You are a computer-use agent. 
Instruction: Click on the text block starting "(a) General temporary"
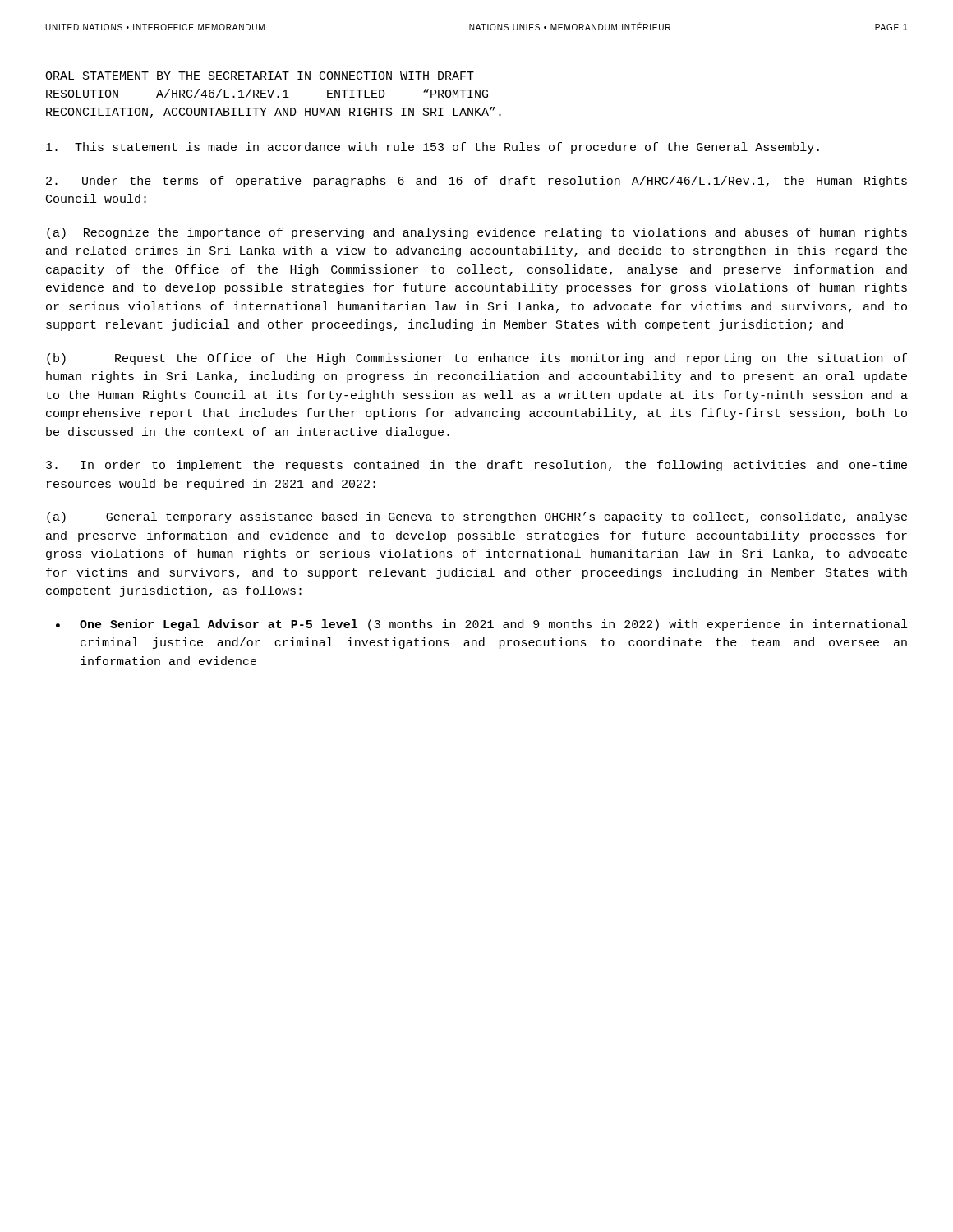click(476, 556)
